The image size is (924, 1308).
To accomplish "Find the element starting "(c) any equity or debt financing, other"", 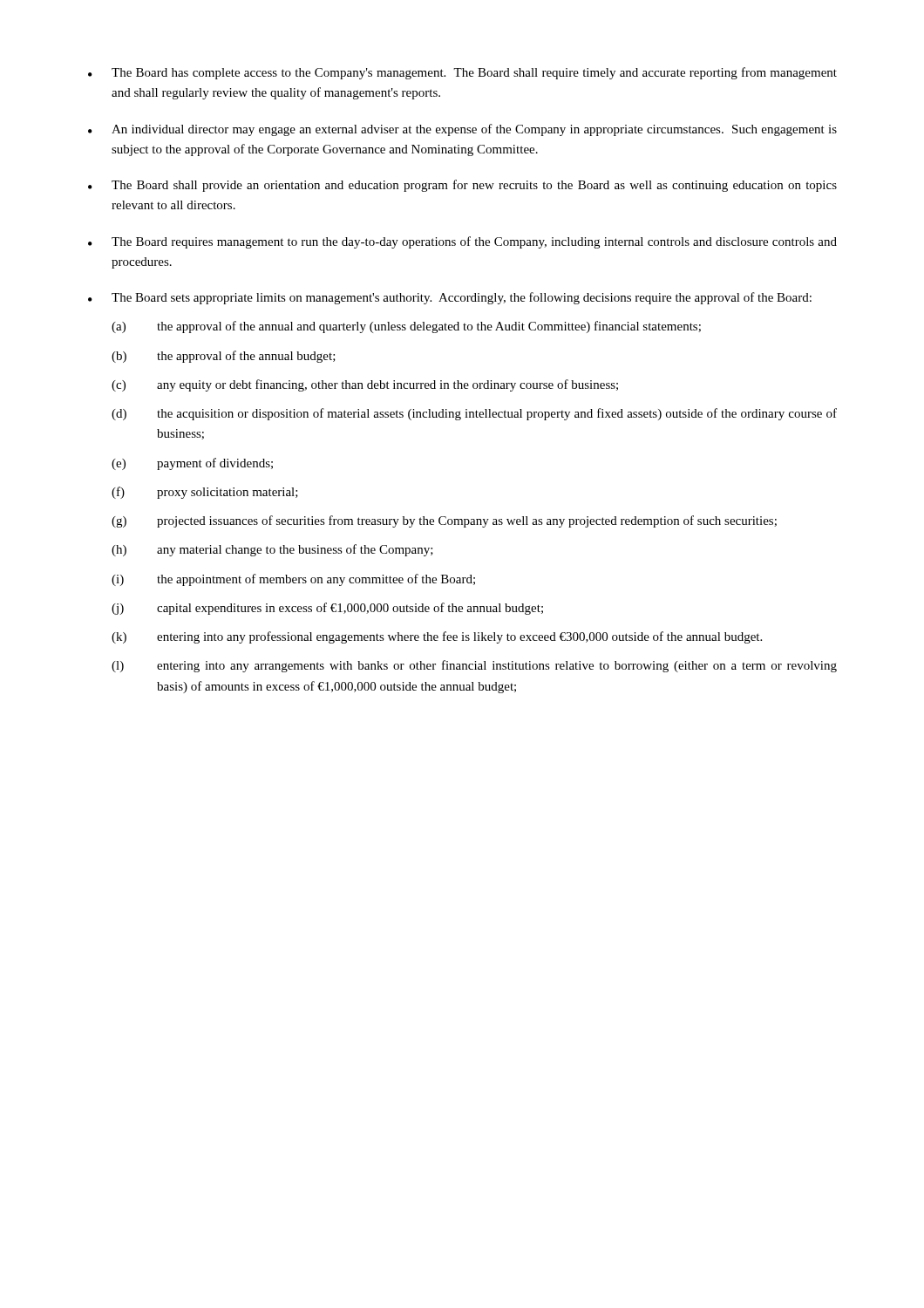I will pos(474,385).
